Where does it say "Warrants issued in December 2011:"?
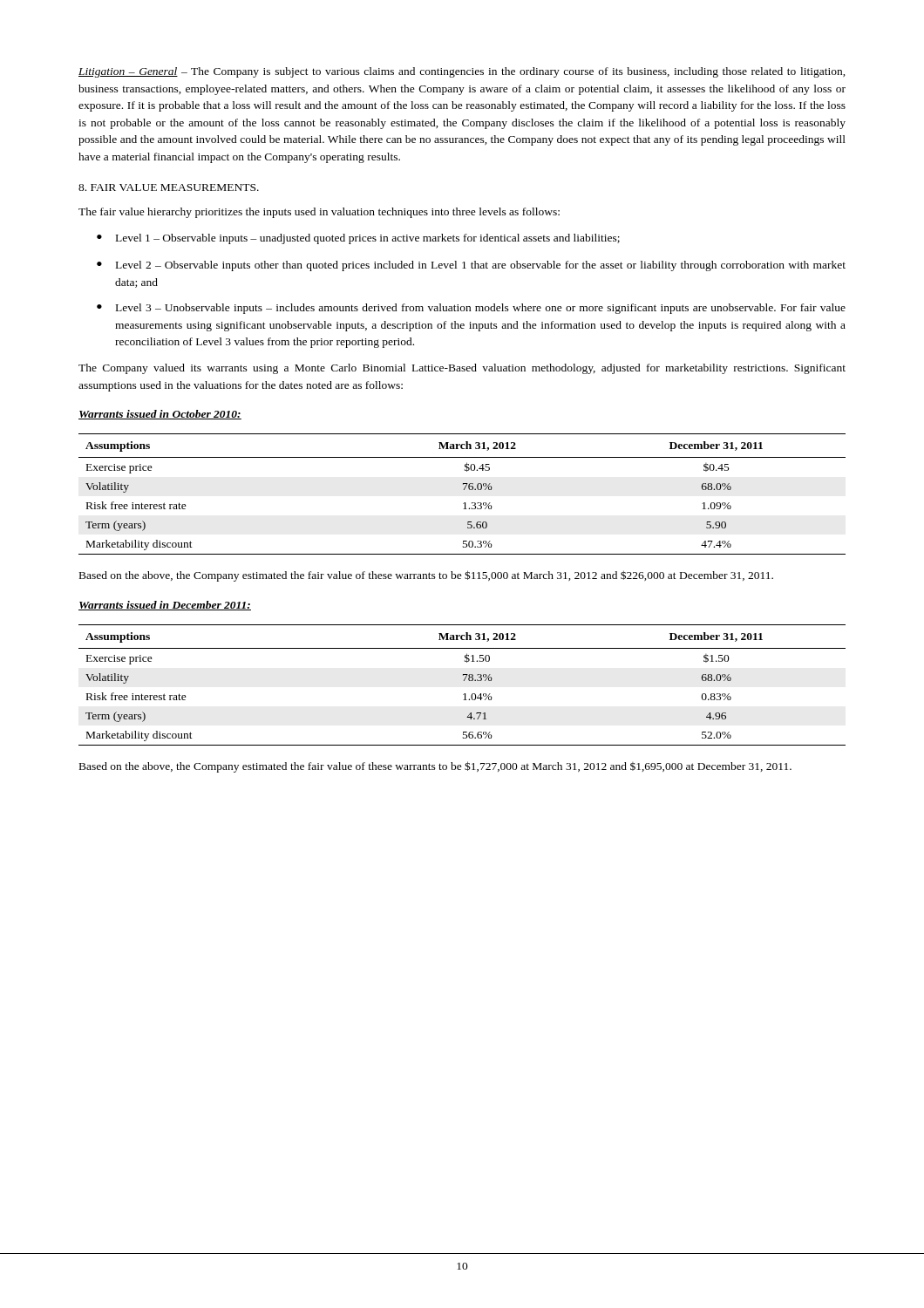Image resolution: width=924 pixels, height=1308 pixels. (165, 604)
